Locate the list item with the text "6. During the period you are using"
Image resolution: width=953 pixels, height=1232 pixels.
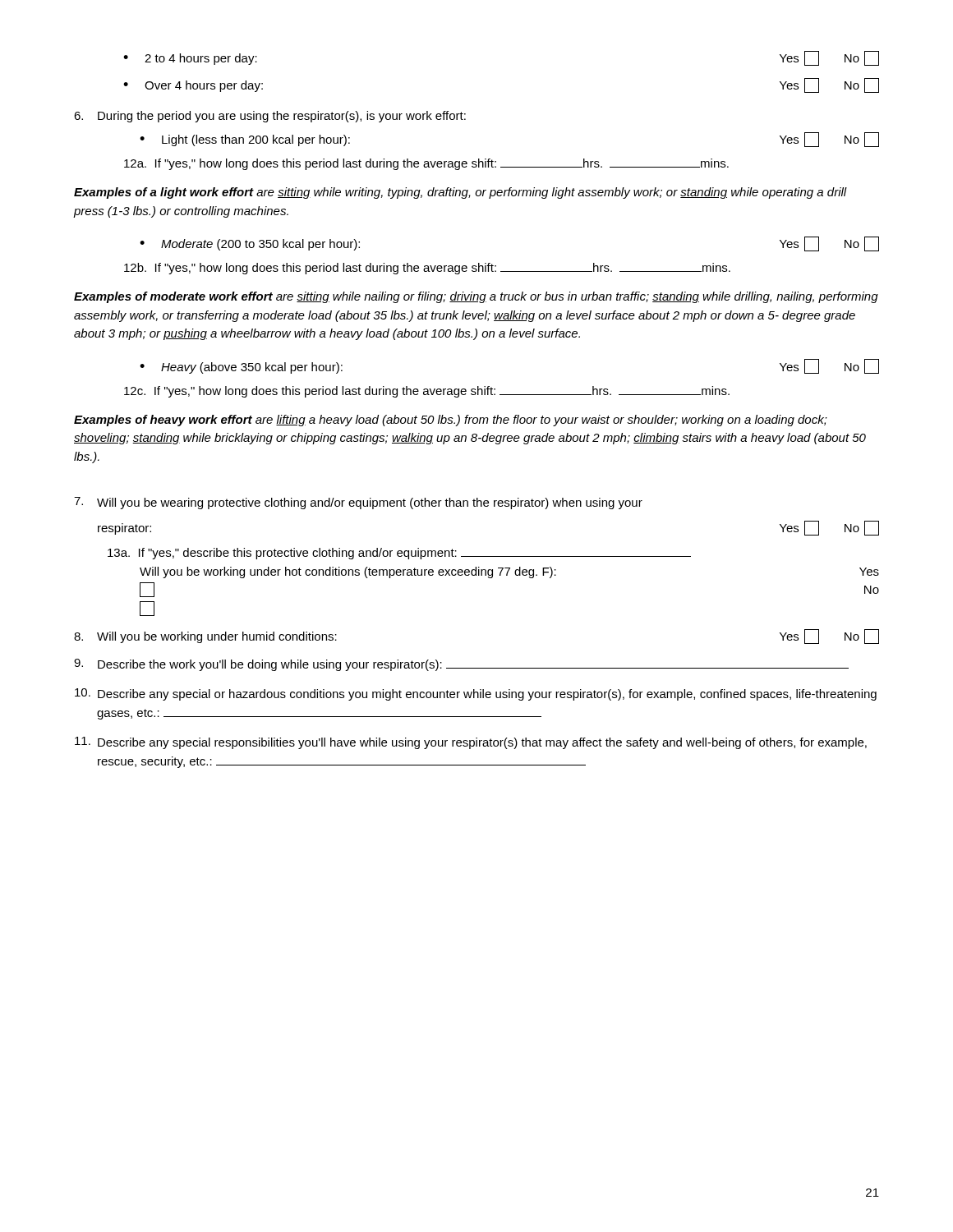pos(476,115)
